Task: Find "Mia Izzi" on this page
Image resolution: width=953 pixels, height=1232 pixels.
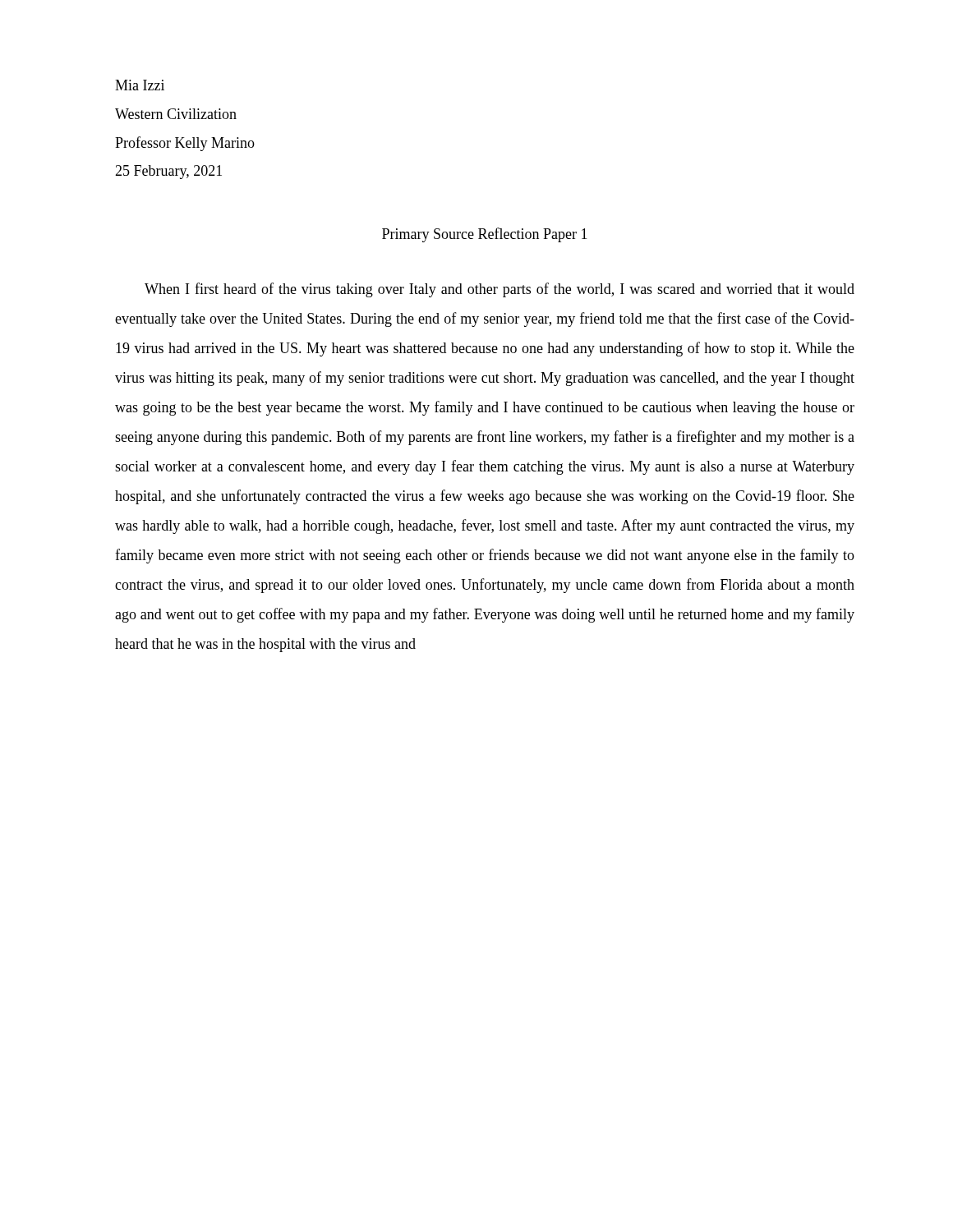Action: coord(140,85)
